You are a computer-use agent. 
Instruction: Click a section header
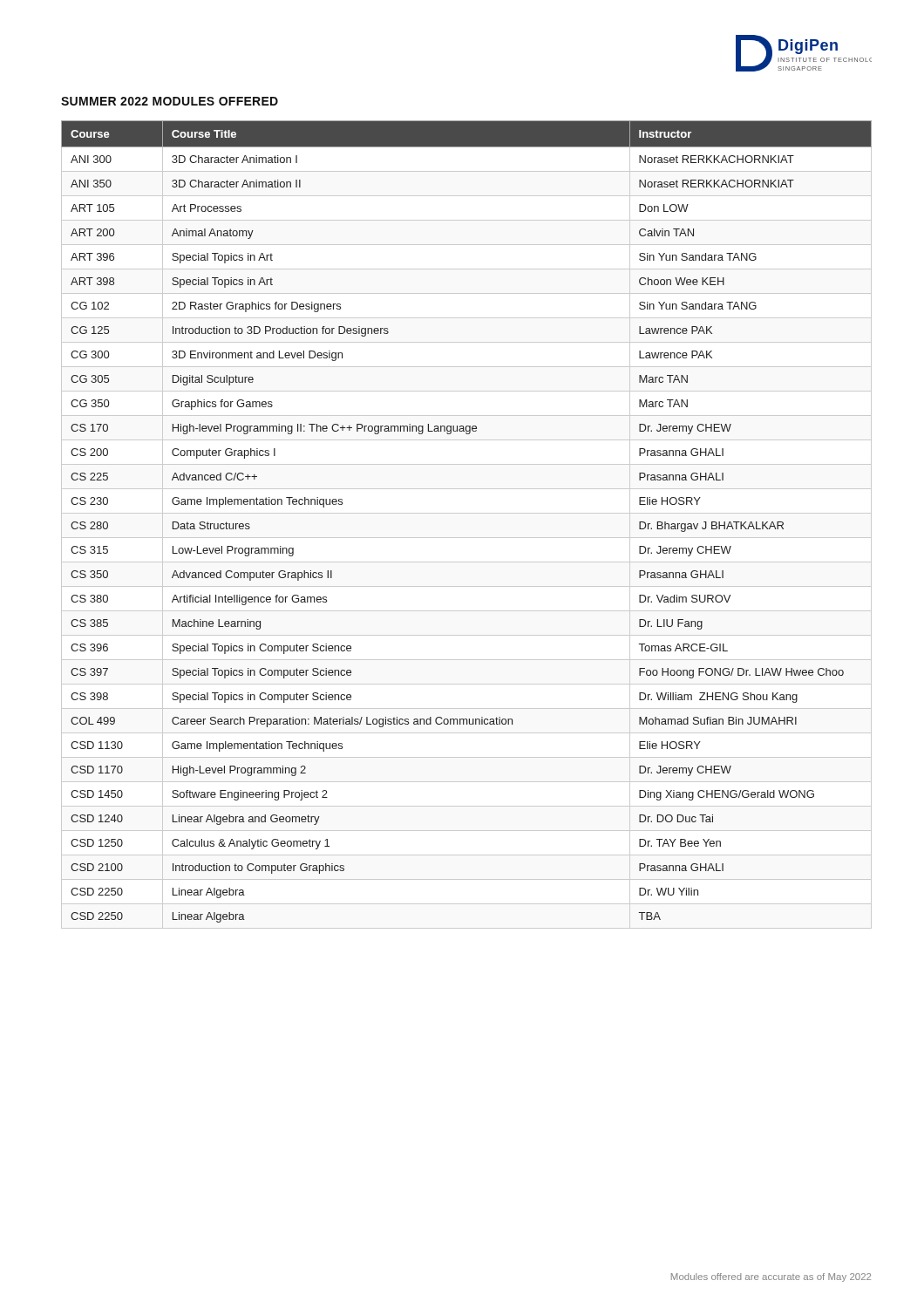pyautogui.click(x=170, y=101)
